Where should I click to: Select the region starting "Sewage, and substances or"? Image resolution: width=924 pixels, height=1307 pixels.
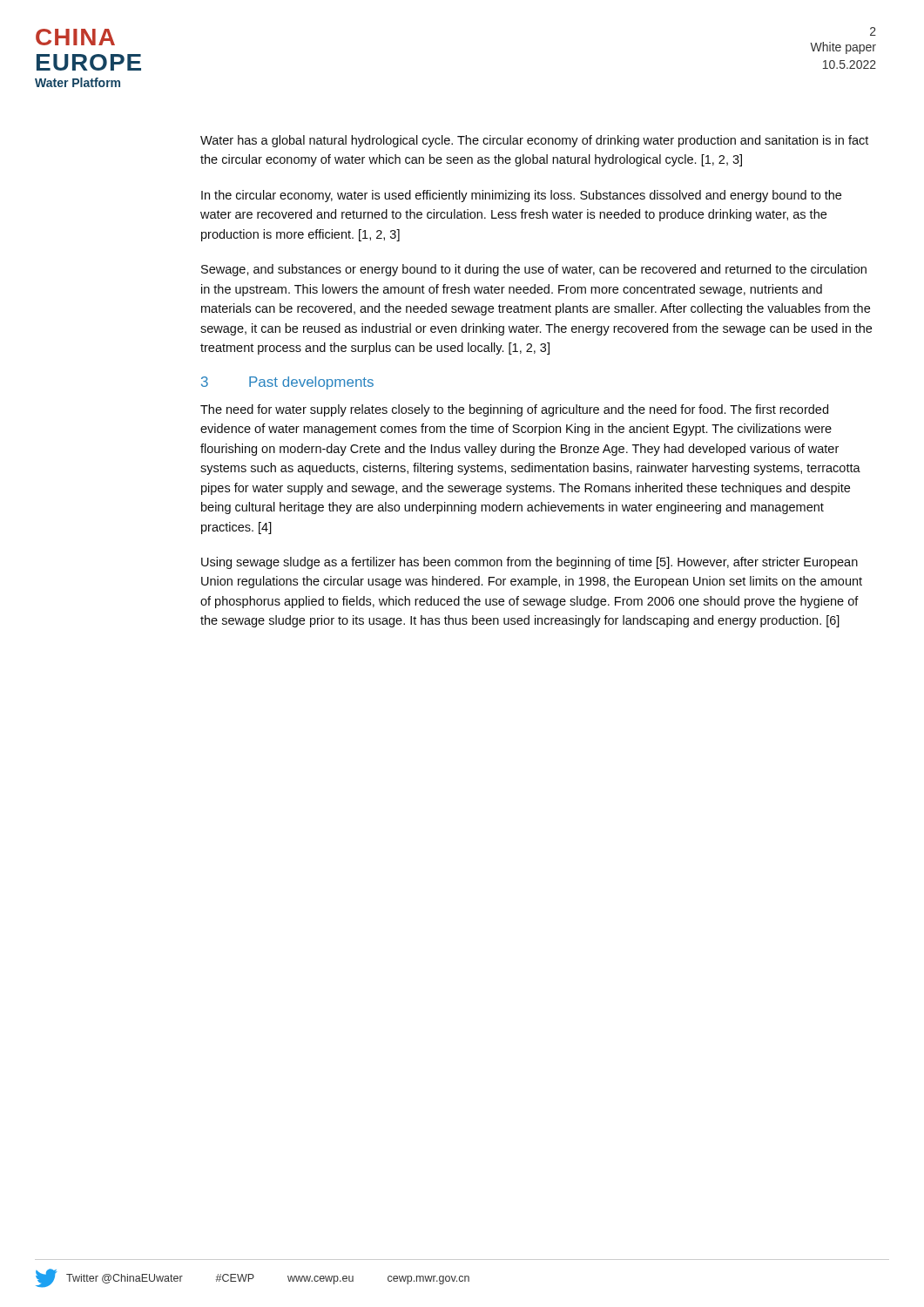(538, 309)
